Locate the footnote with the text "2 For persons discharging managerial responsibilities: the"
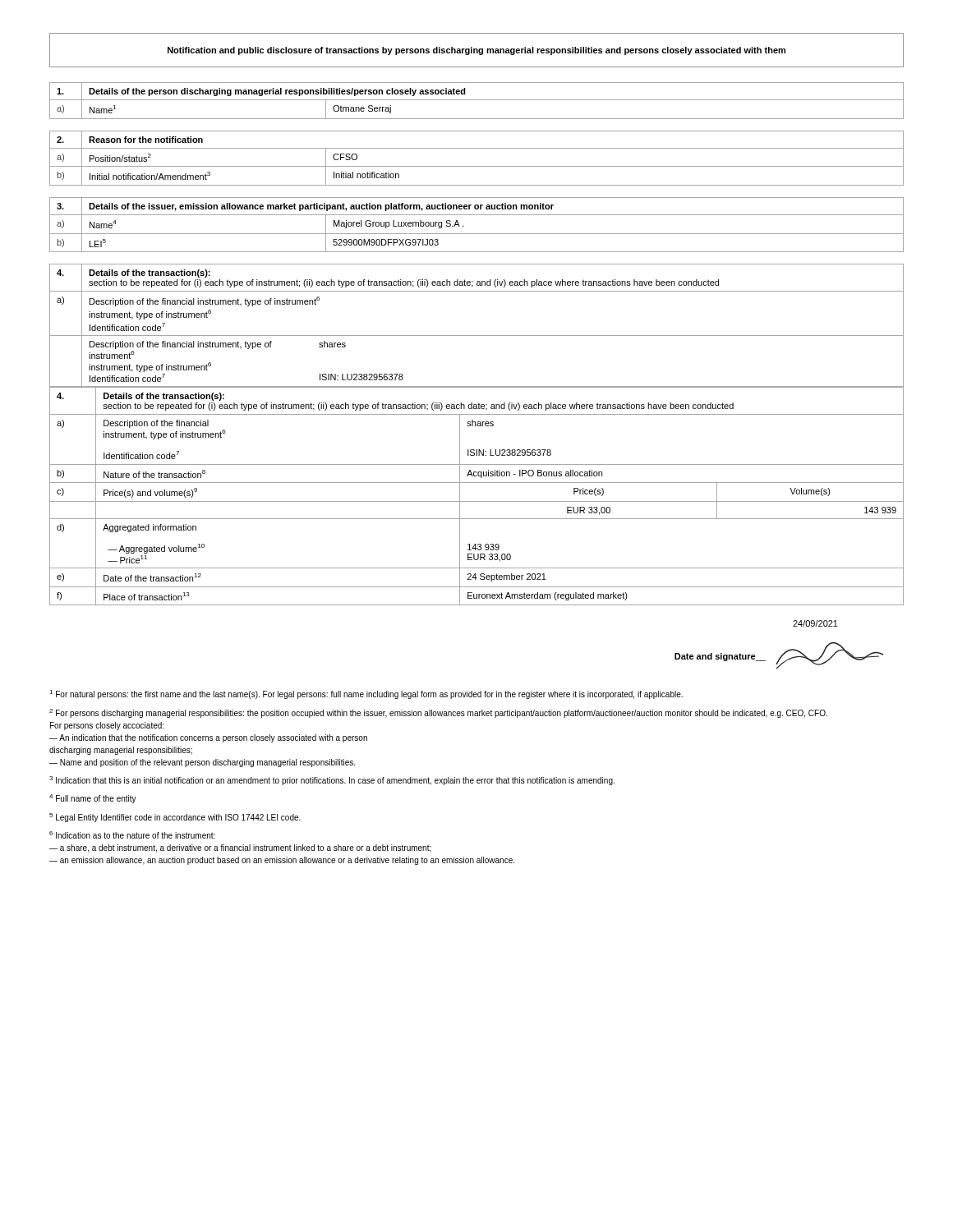Screen dimensions: 1232x953 [x=438, y=713]
